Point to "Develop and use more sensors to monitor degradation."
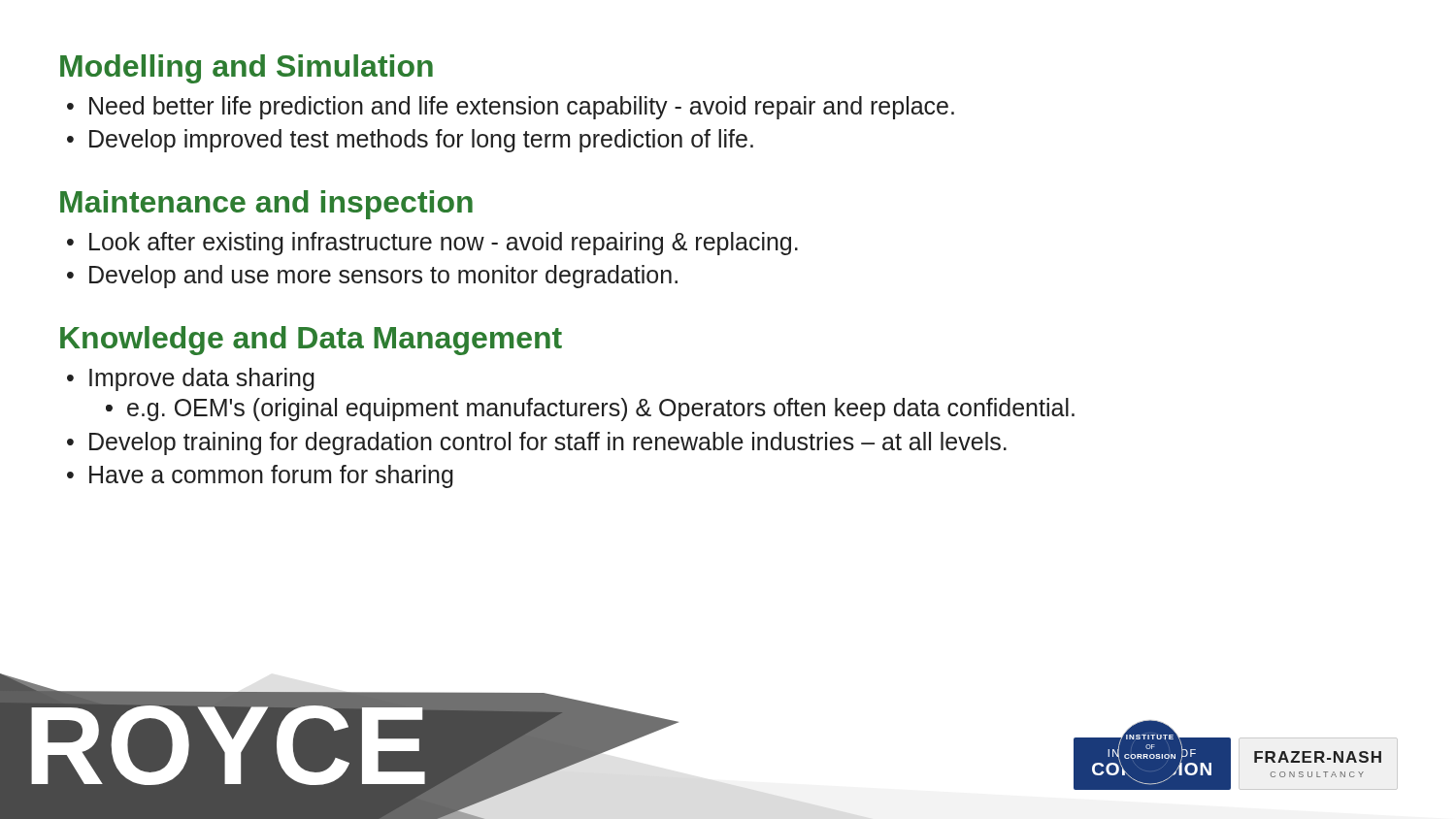This screenshot has width=1456, height=819. [383, 275]
